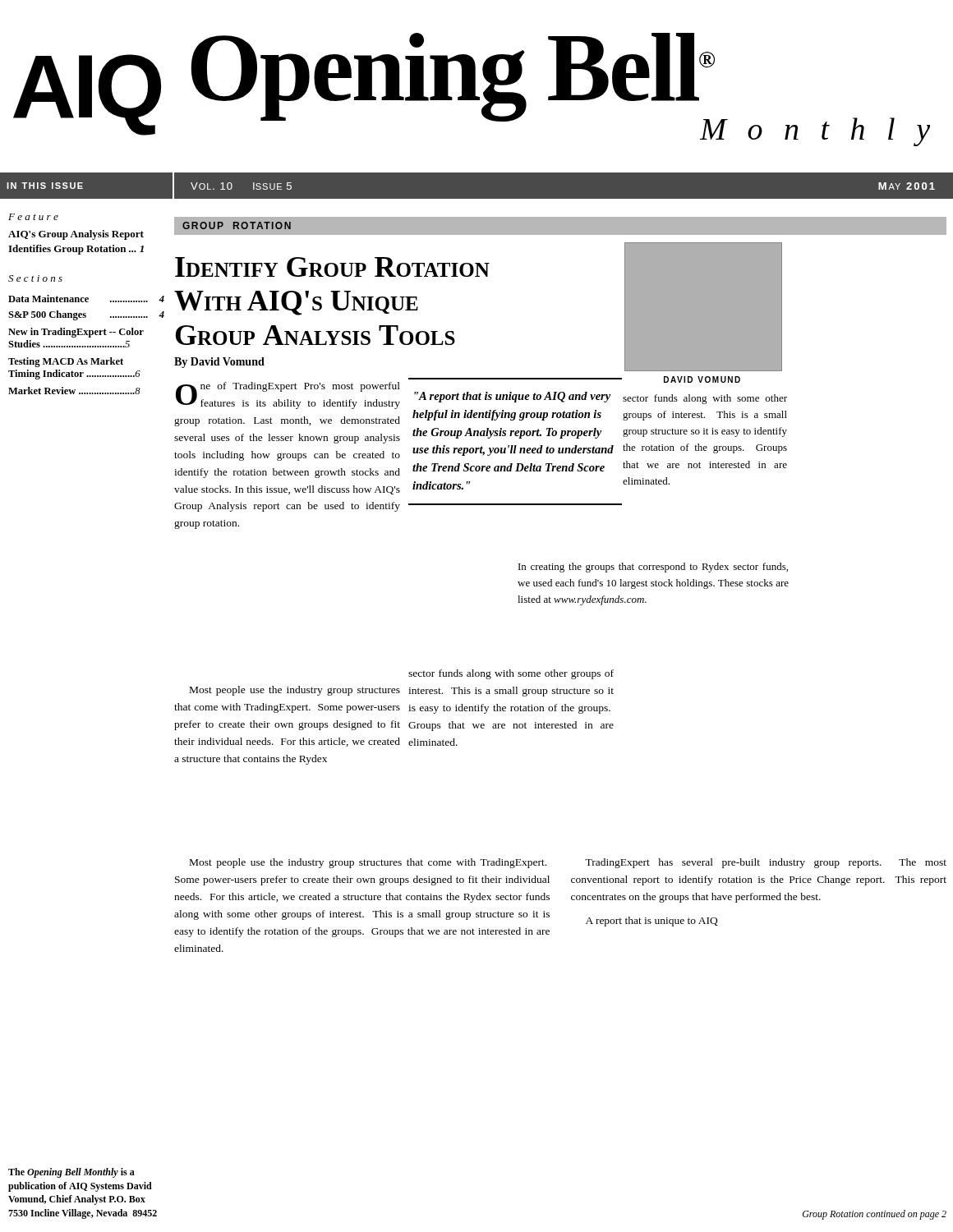Navigate to the element starting "GROUP ROTATION"

coord(560,226)
